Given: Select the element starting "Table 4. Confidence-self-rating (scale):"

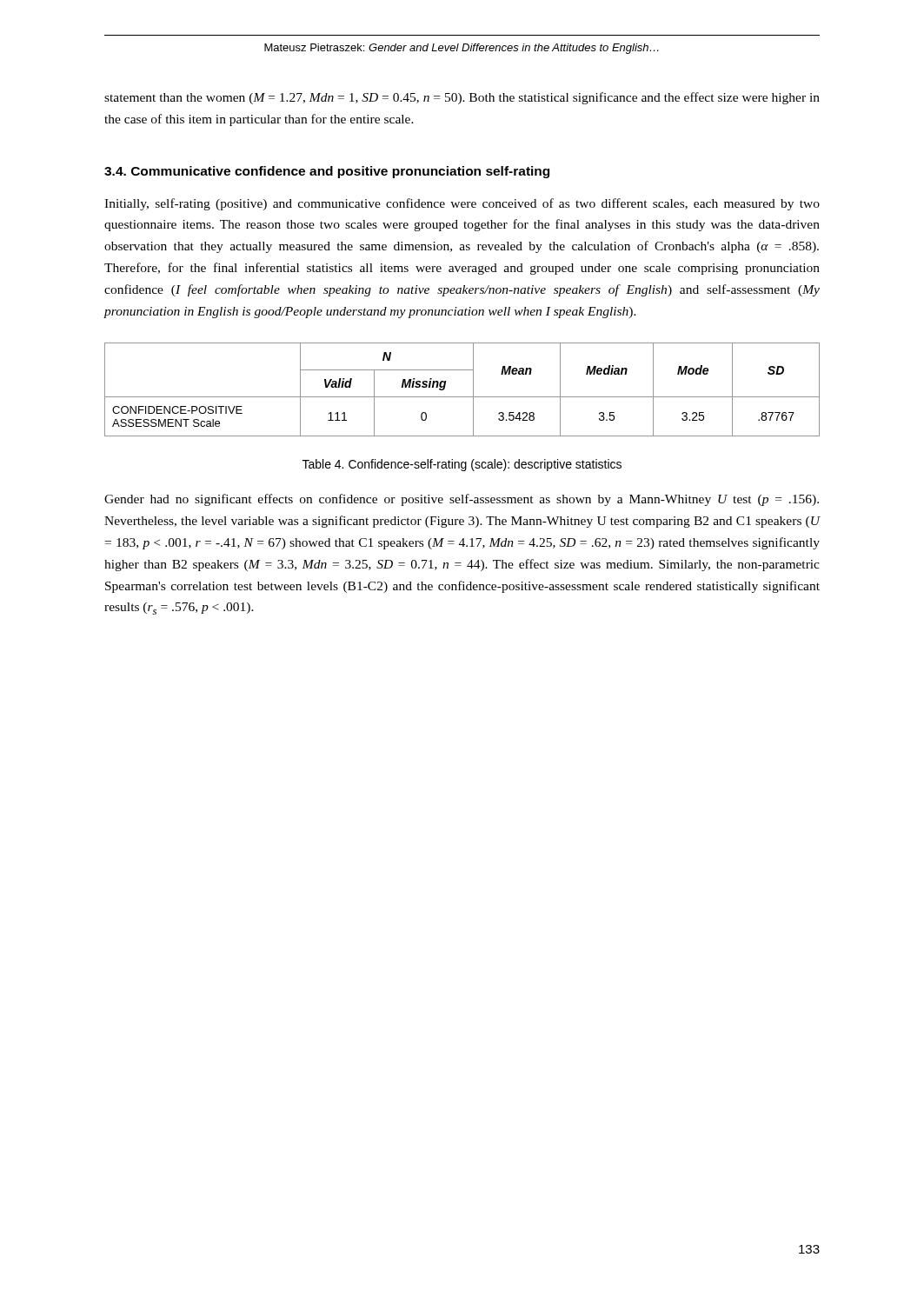Looking at the screenshot, I should [x=462, y=465].
